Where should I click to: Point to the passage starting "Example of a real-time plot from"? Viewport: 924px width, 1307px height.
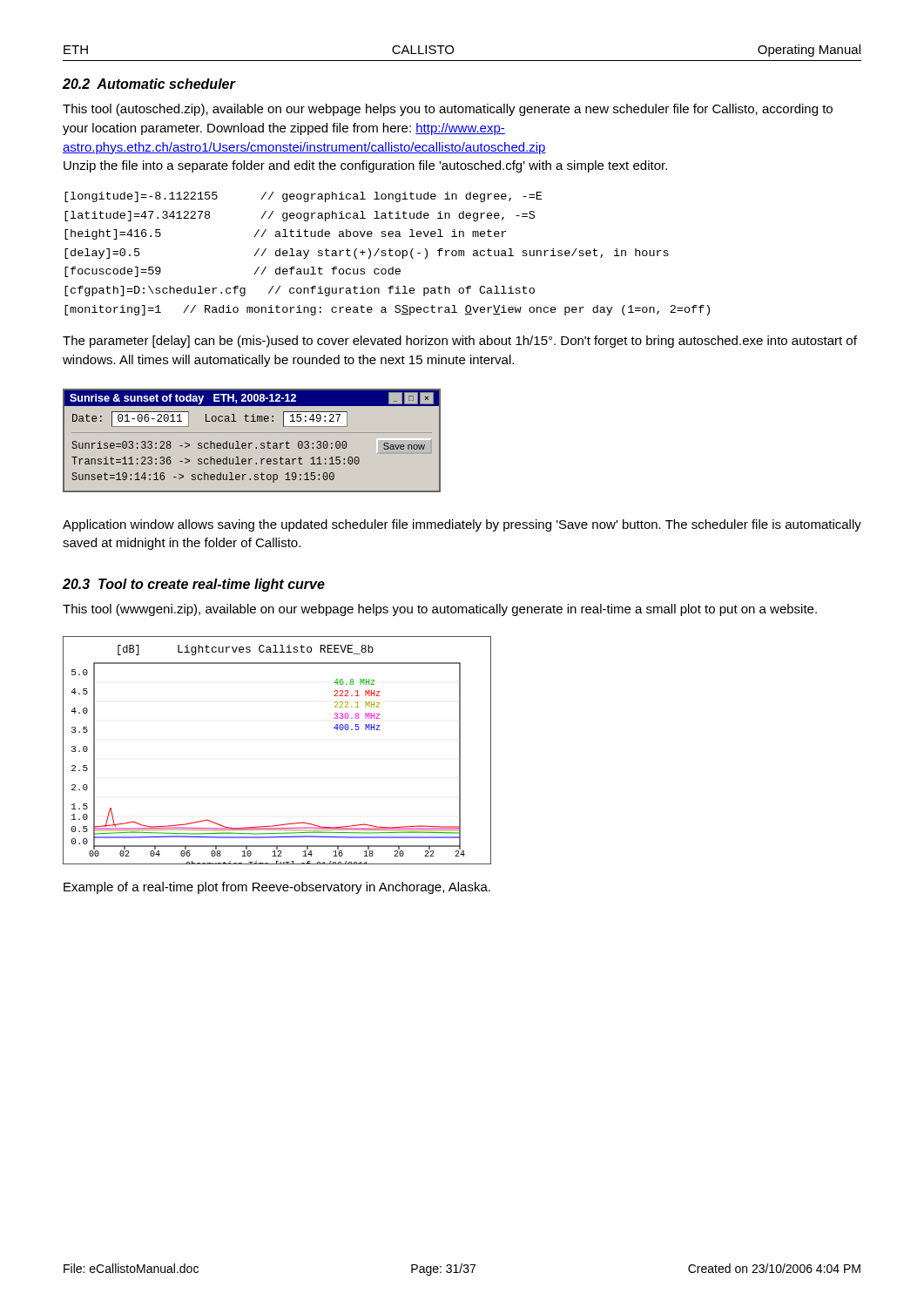tap(277, 886)
